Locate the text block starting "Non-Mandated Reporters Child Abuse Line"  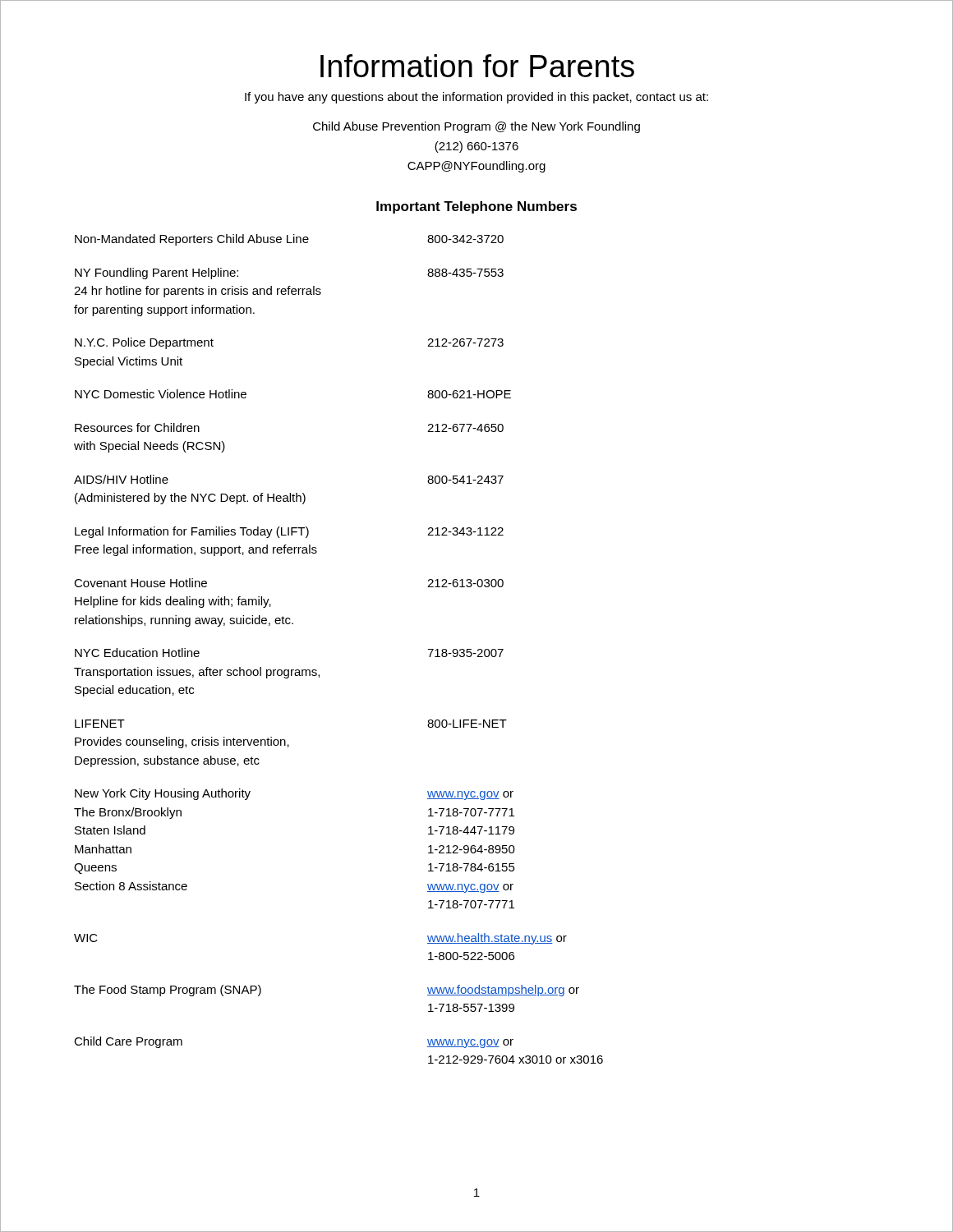(476, 239)
